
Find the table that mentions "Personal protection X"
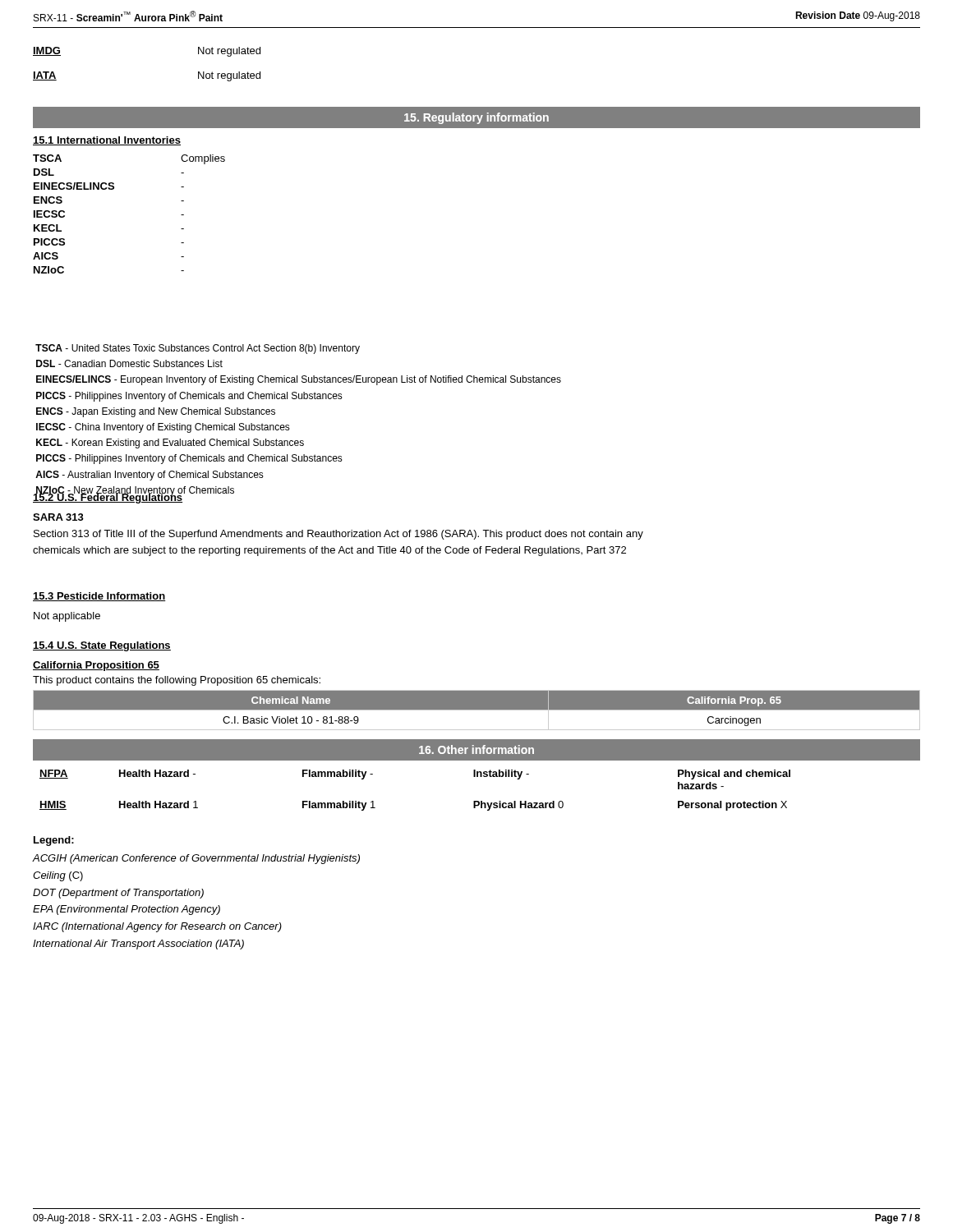pos(476,789)
